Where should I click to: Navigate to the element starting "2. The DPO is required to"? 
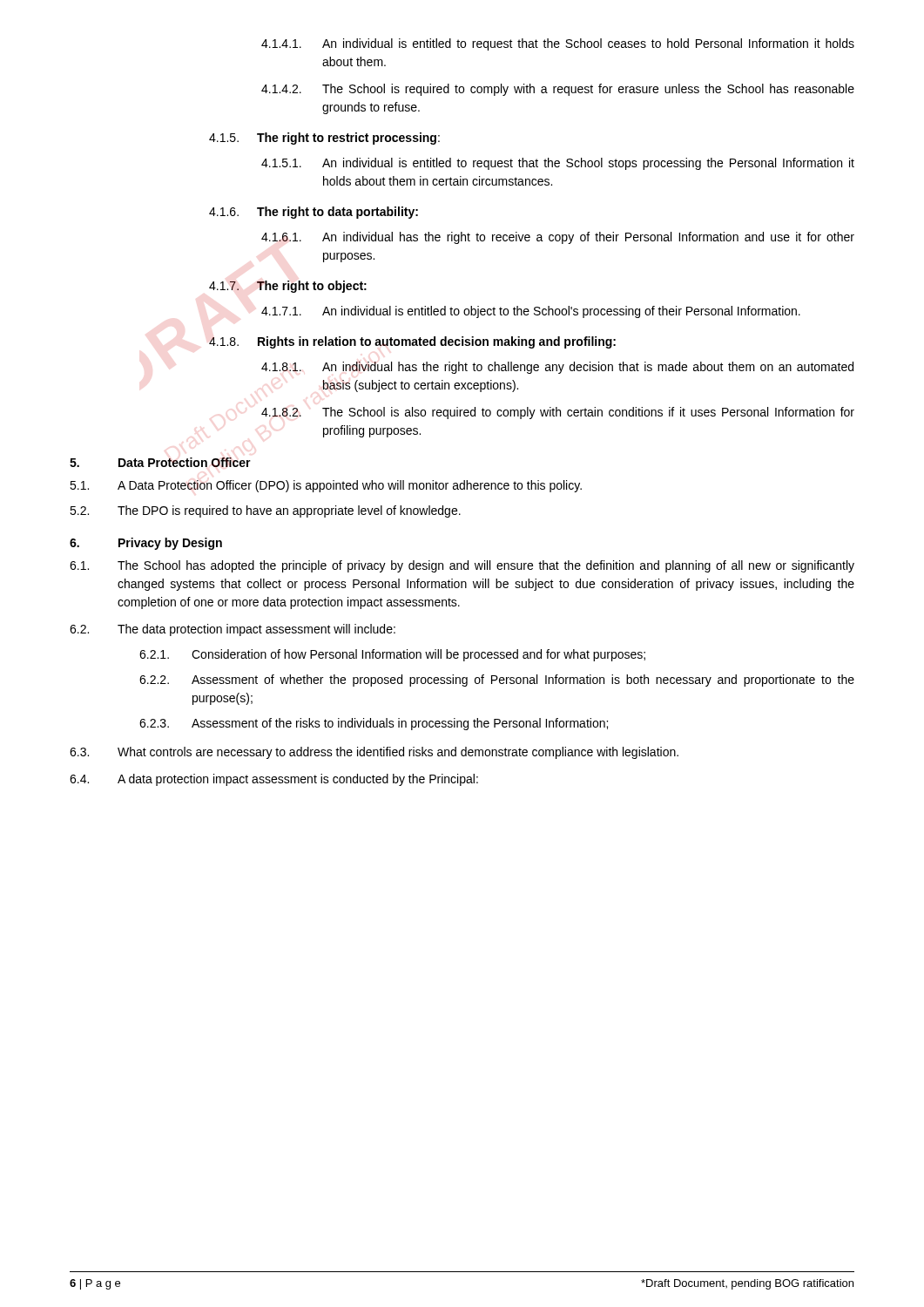point(462,511)
